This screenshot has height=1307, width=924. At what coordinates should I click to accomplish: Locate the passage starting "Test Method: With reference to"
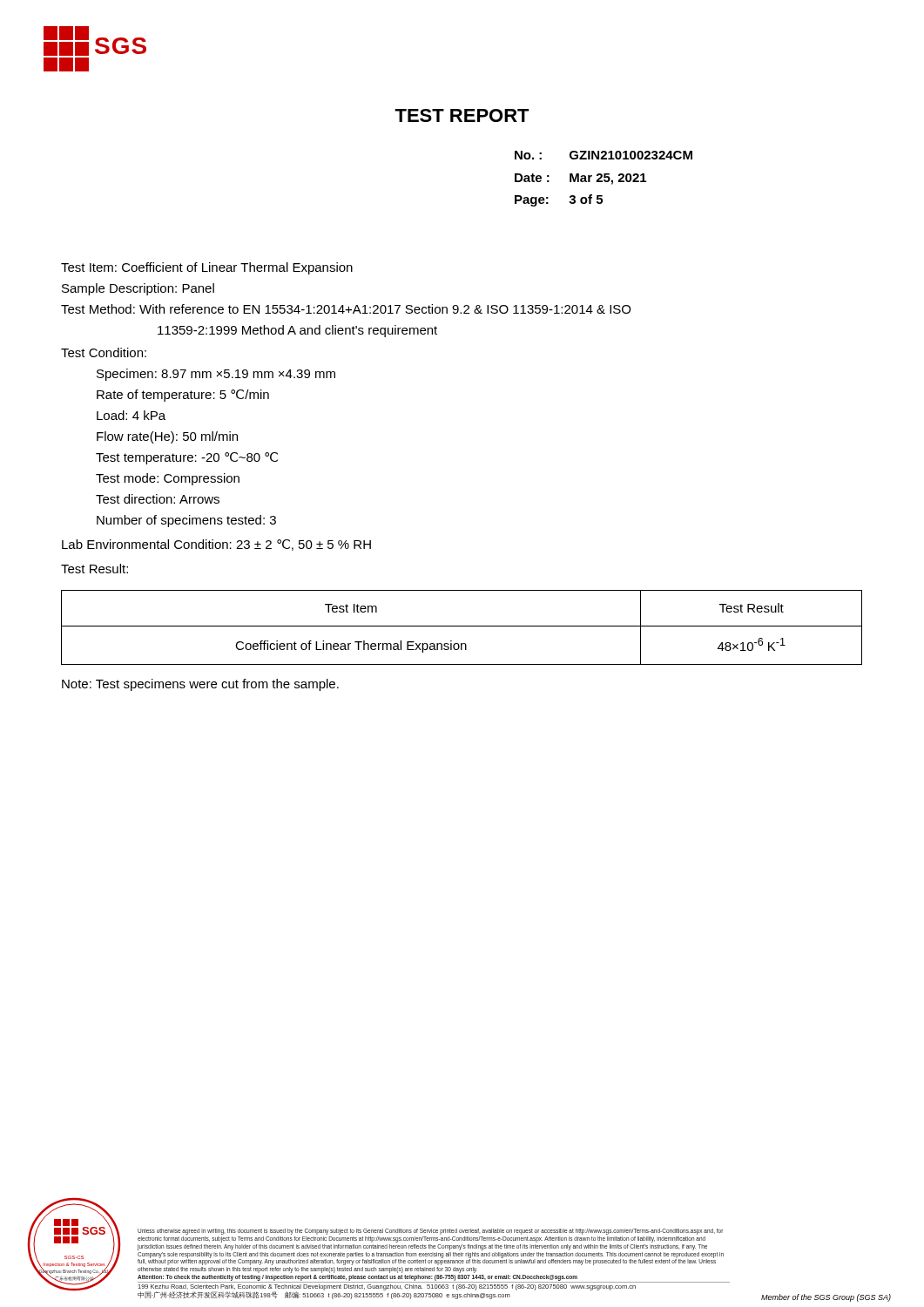point(346,319)
